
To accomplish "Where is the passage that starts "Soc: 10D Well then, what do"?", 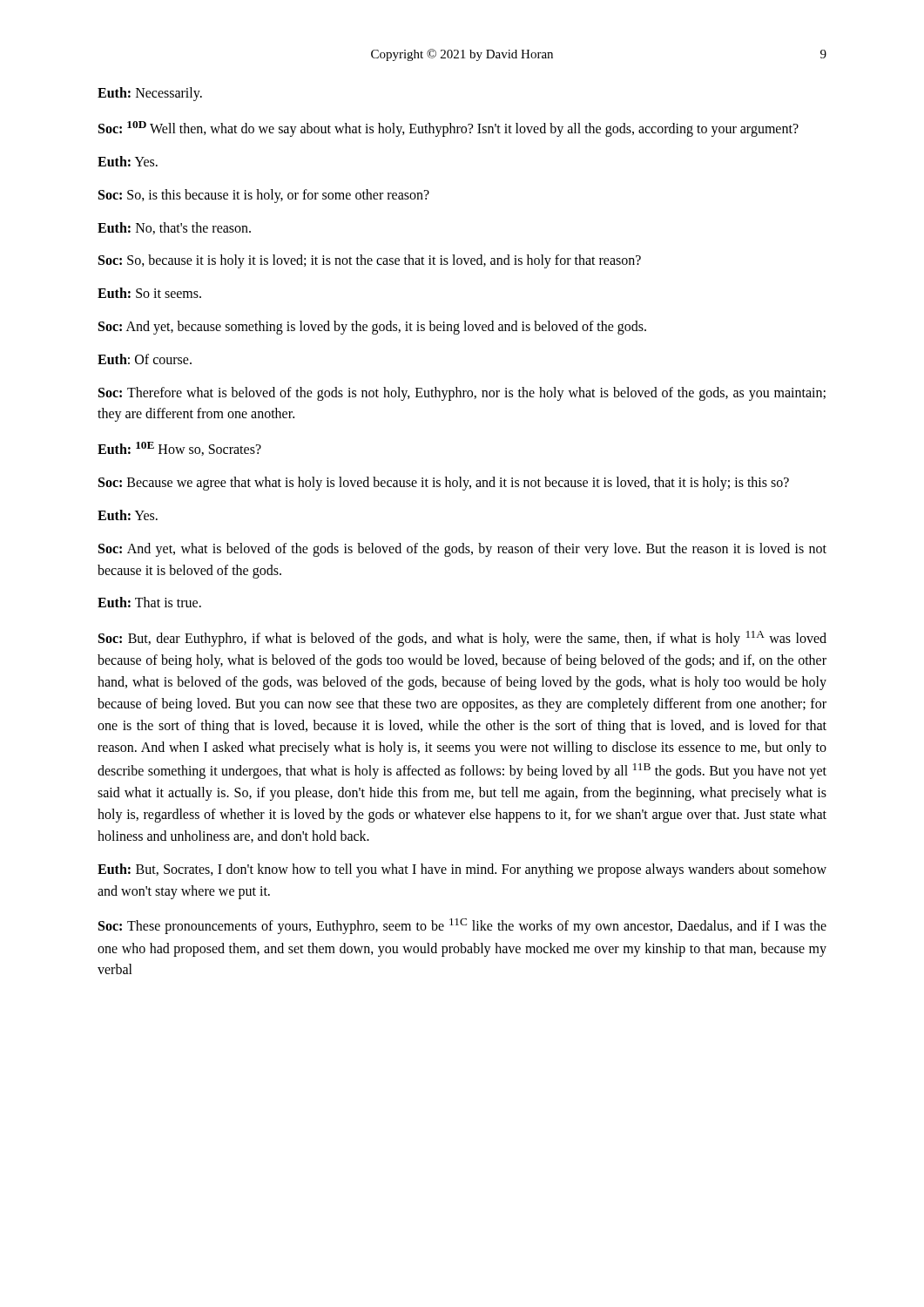I will [448, 127].
